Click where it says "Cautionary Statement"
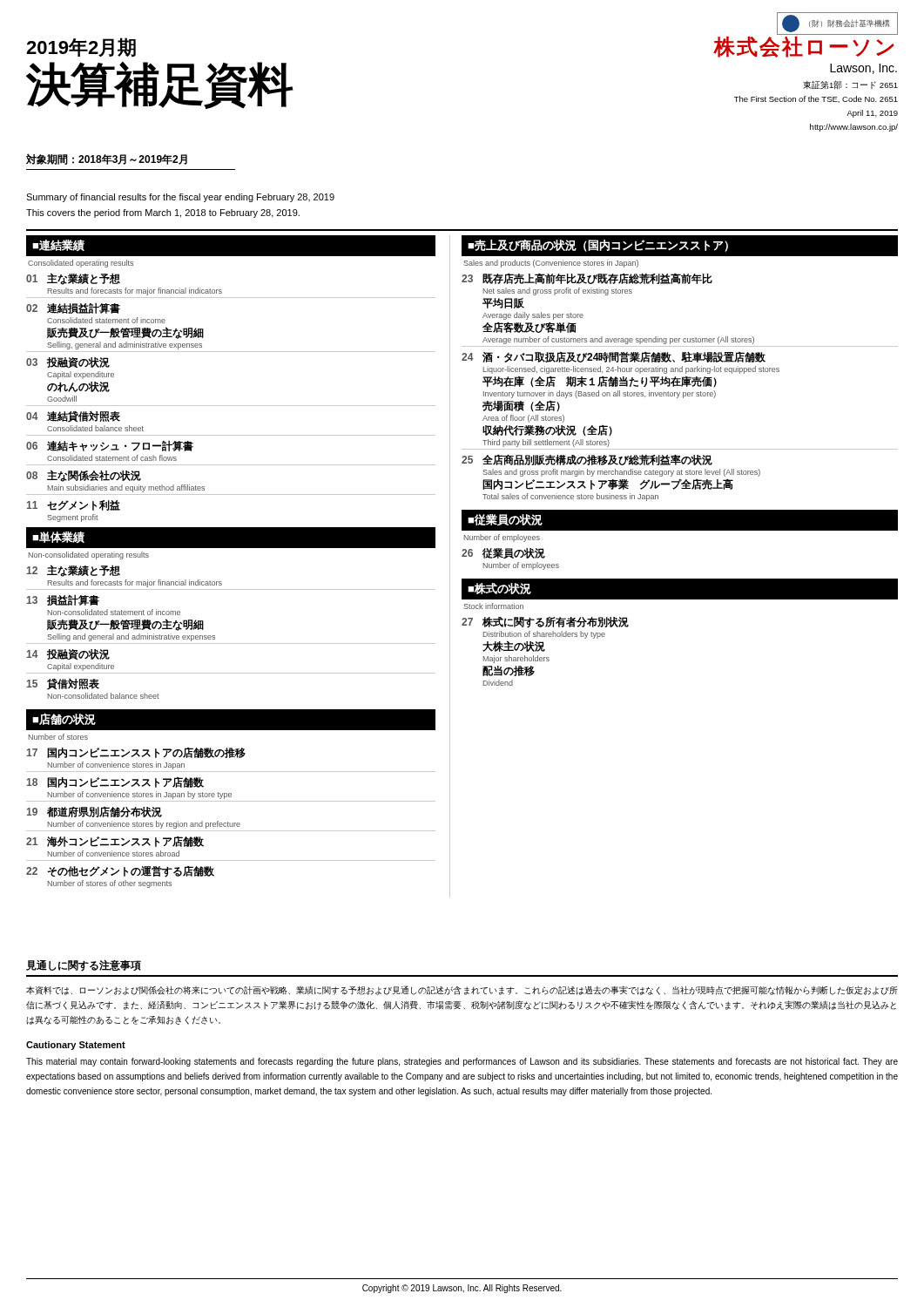Image resolution: width=924 pixels, height=1307 pixels. pyautogui.click(x=76, y=1045)
